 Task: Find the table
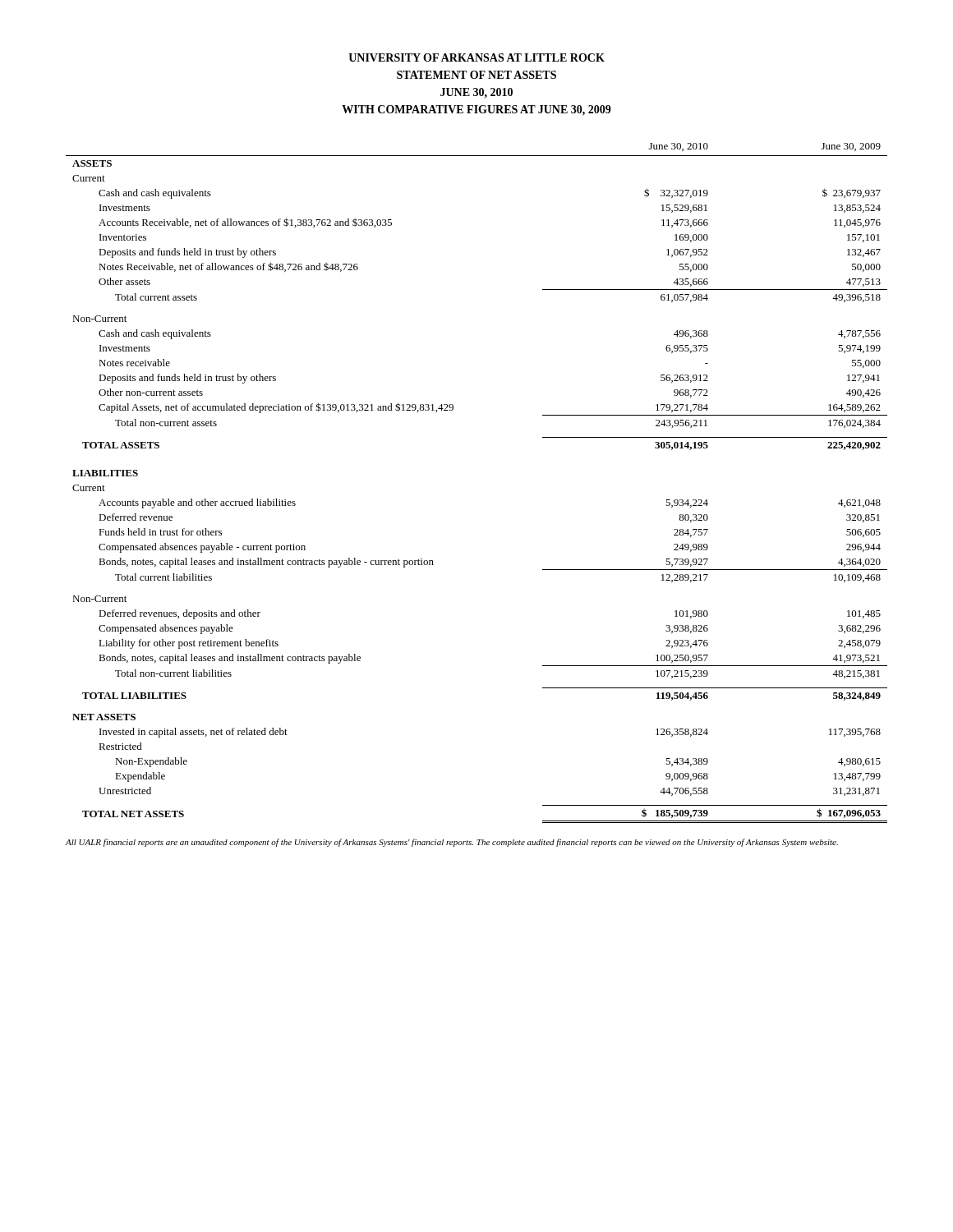point(476,480)
